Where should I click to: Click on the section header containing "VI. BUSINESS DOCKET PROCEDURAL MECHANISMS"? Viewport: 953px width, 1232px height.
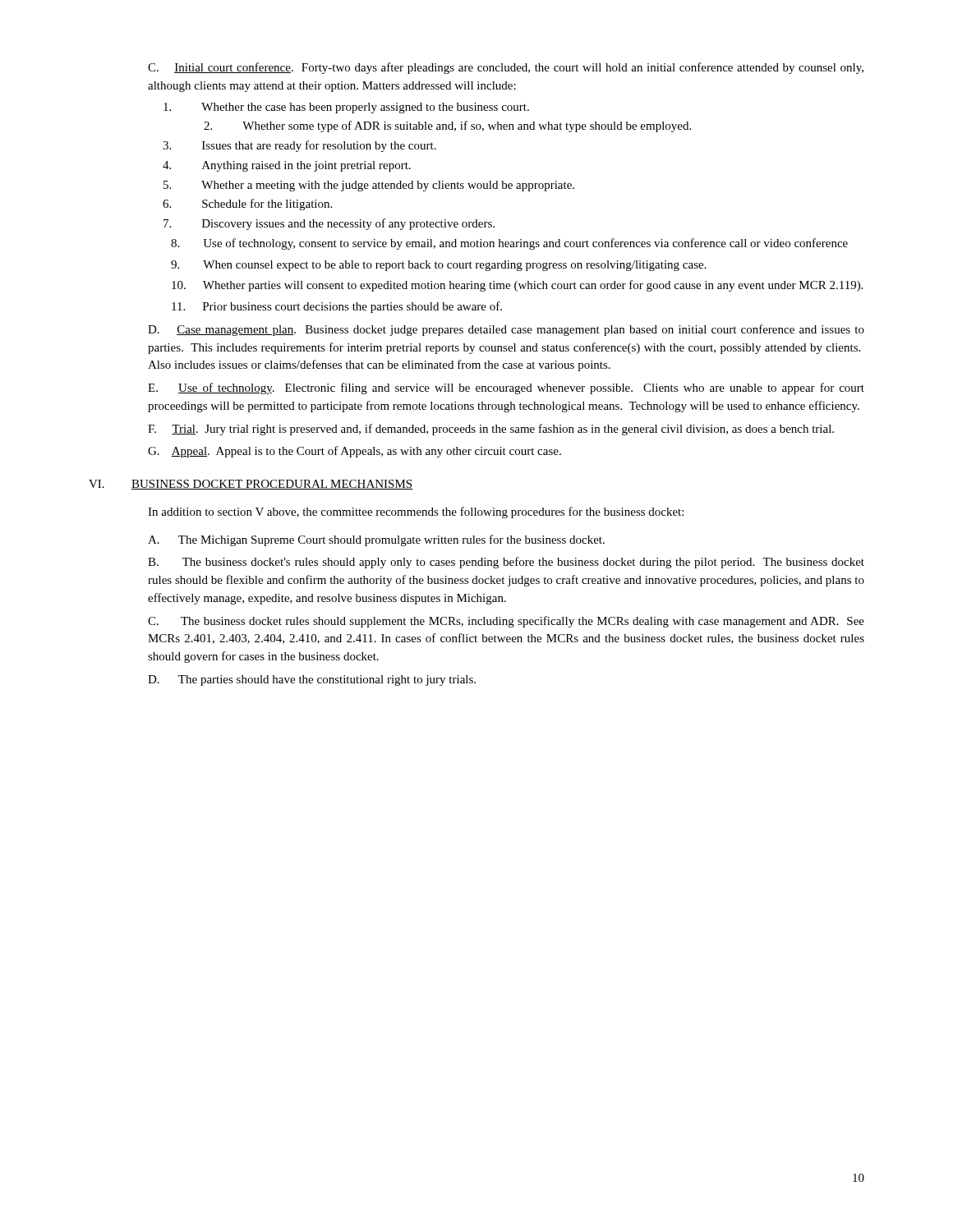click(251, 484)
